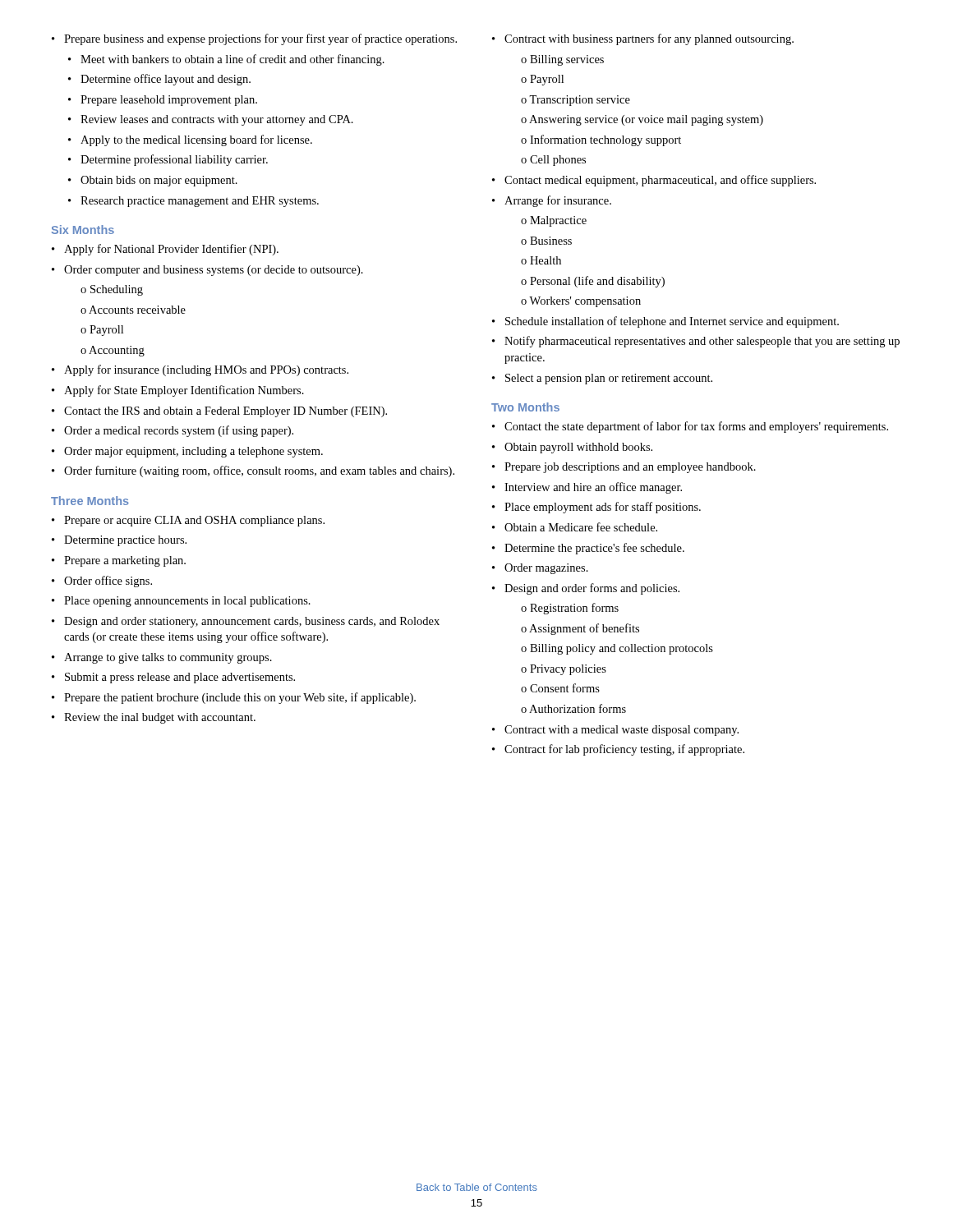Find the element starting "Two Months"
The height and width of the screenshot is (1232, 953).
(526, 407)
